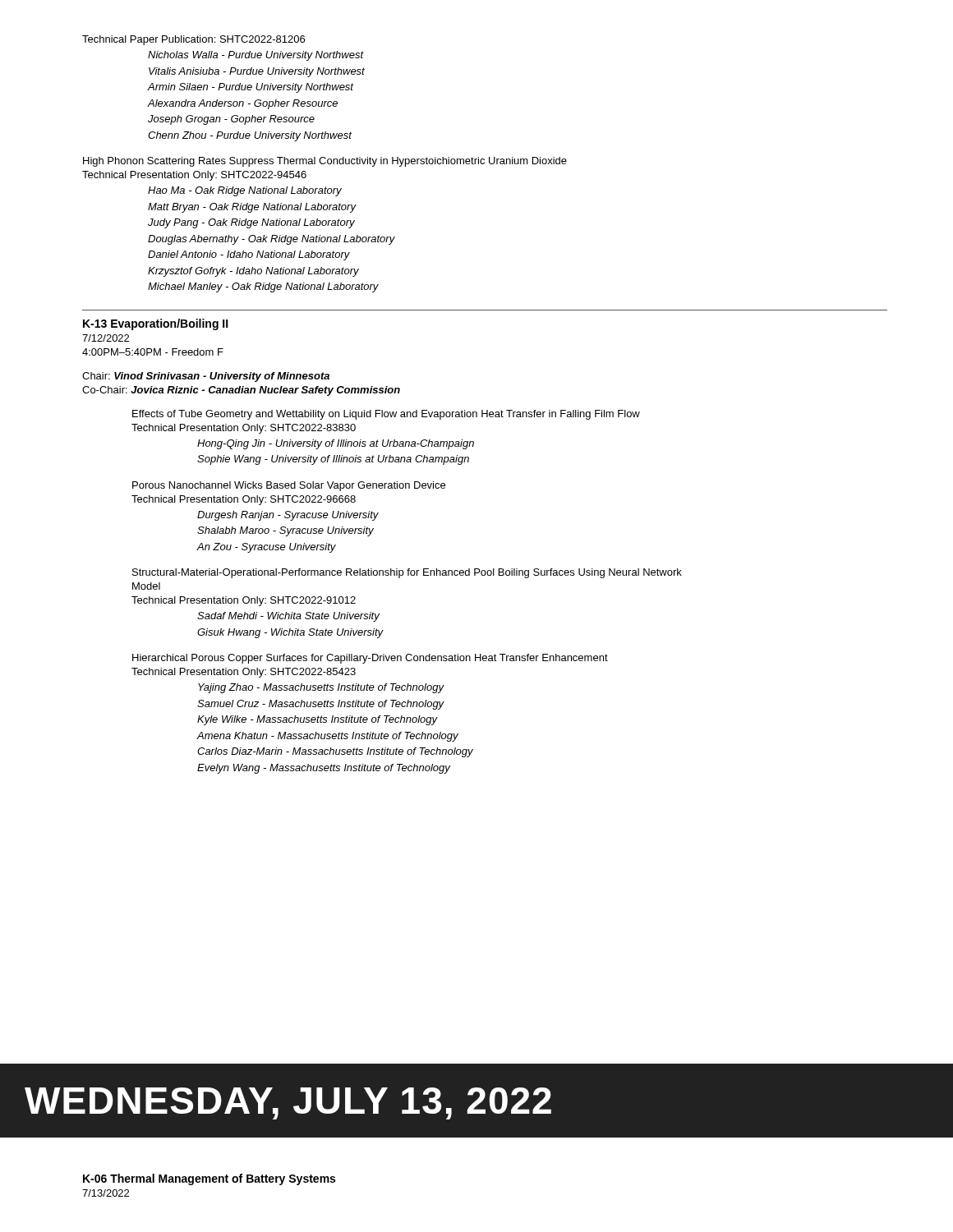Select the text block containing "Effects of Tube"
This screenshot has width=953, height=1232.
tap(386, 415)
